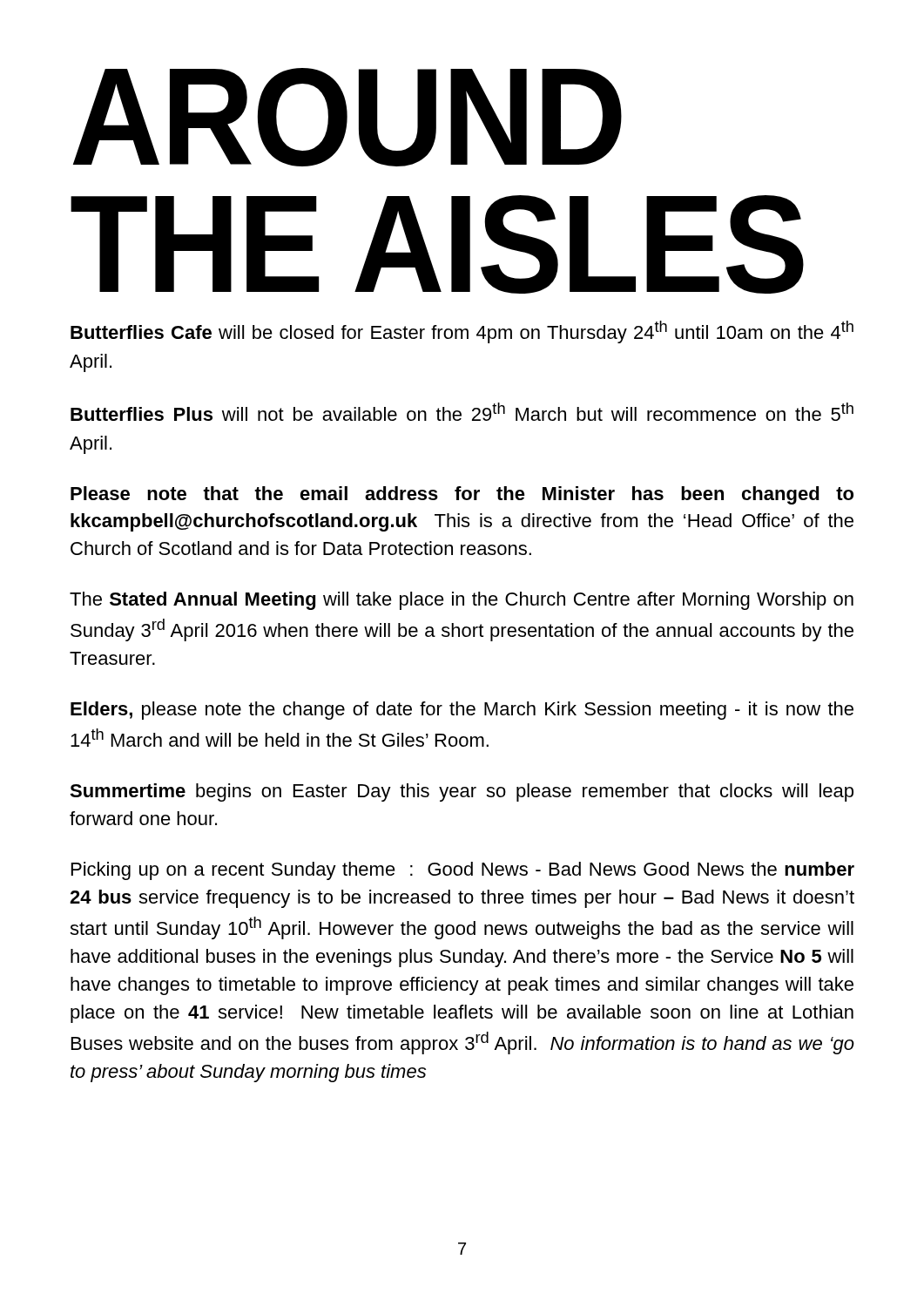This screenshot has width=924, height=1307.
Task: Point to the text block starting "AROUND THE AISLES"
Action: point(462,171)
